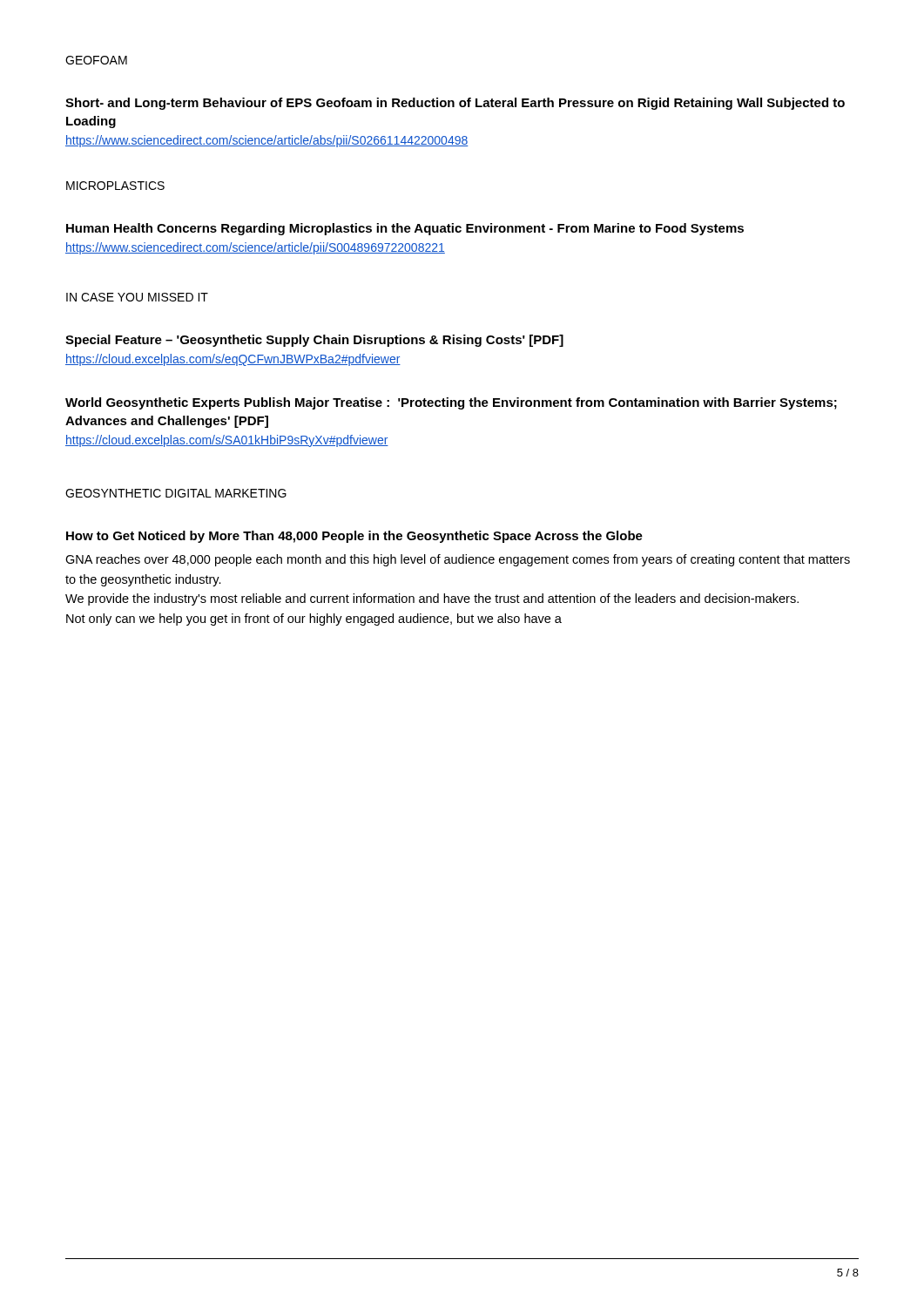
Task: Click on the passage starting "IN CASE YOU"
Action: pyautogui.click(x=137, y=297)
